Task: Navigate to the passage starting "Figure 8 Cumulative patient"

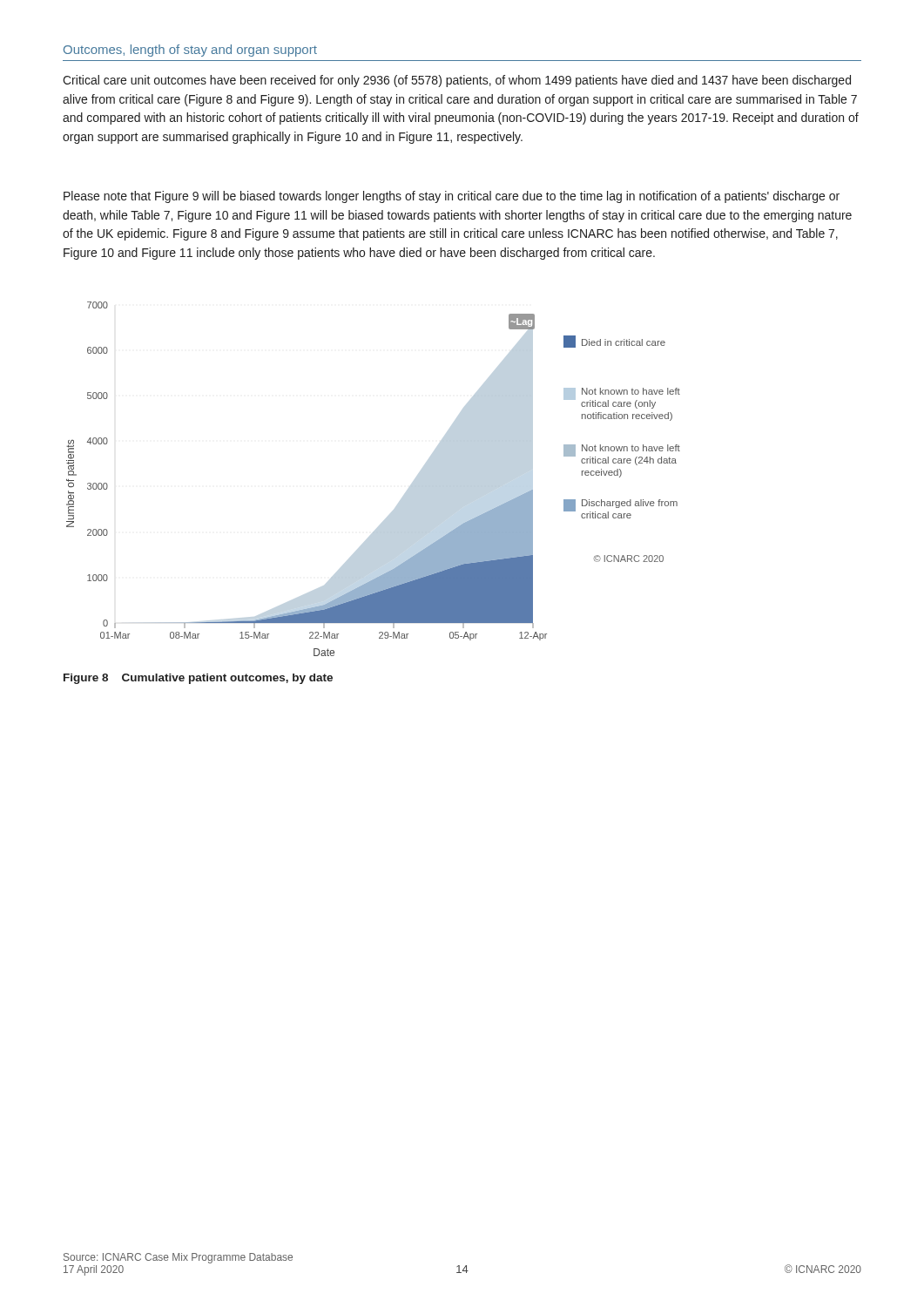Action: tap(198, 677)
